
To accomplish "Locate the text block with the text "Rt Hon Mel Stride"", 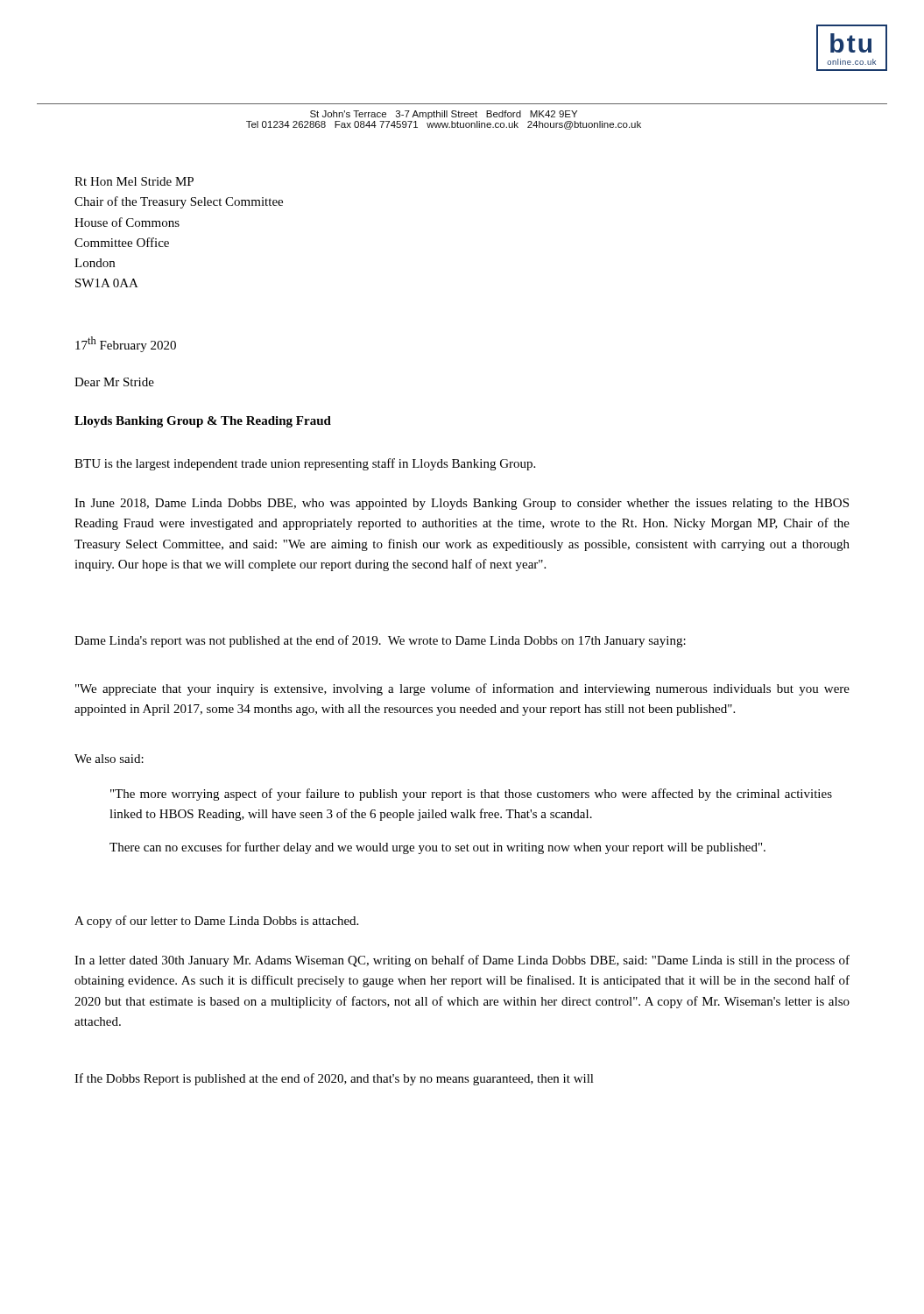I will tap(179, 232).
